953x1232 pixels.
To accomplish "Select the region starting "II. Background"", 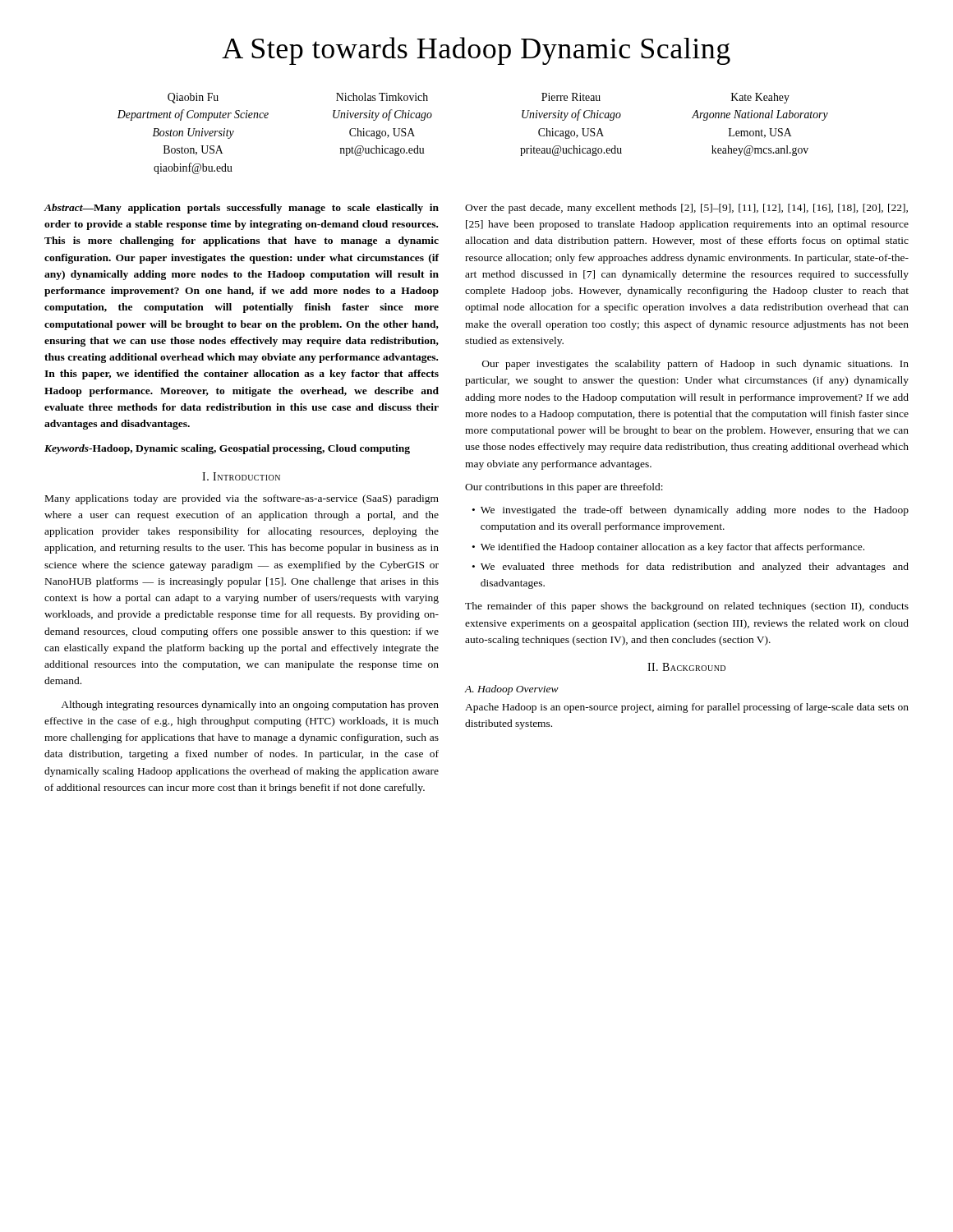I will 687,667.
